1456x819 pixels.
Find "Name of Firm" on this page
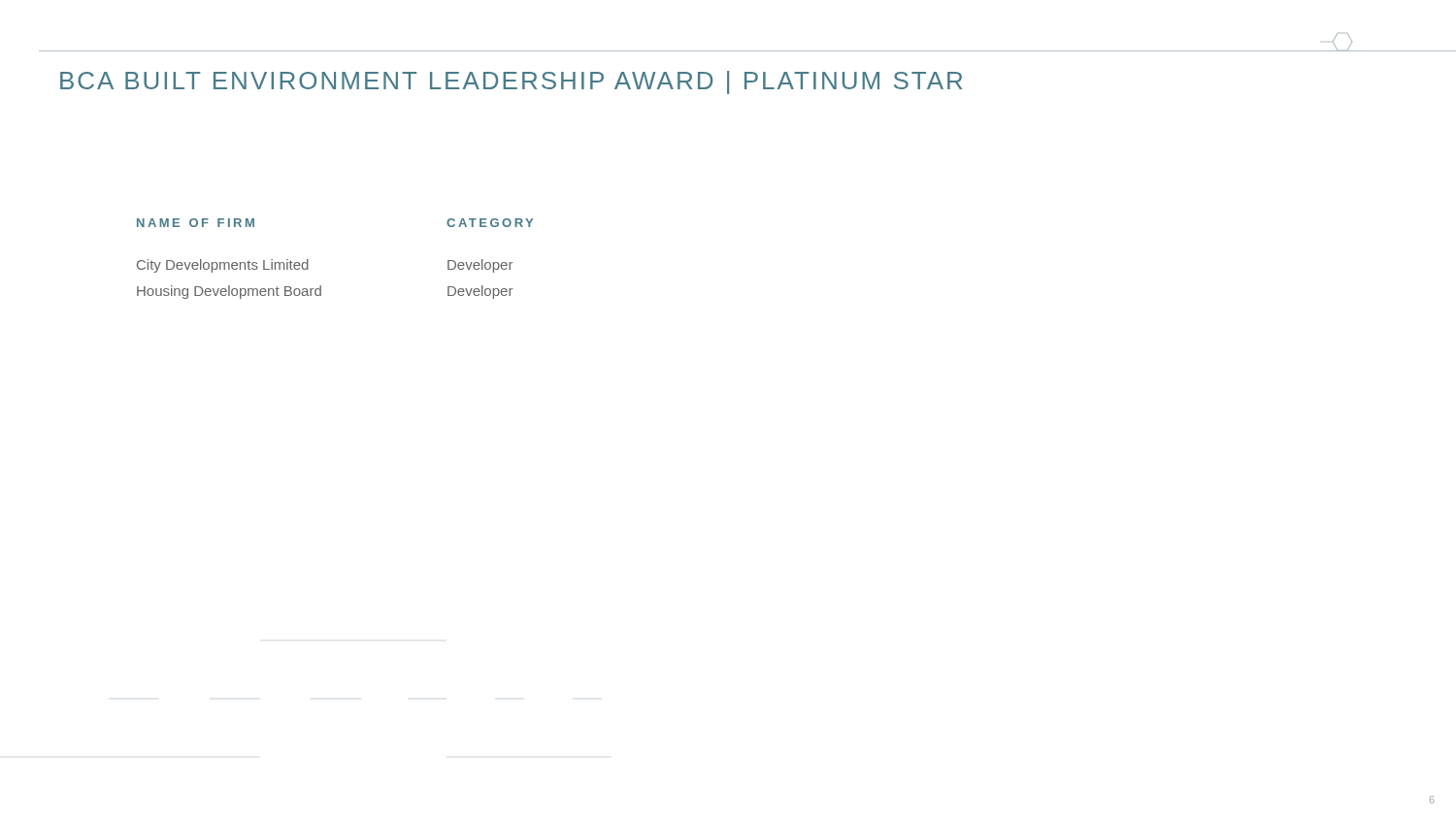[197, 223]
